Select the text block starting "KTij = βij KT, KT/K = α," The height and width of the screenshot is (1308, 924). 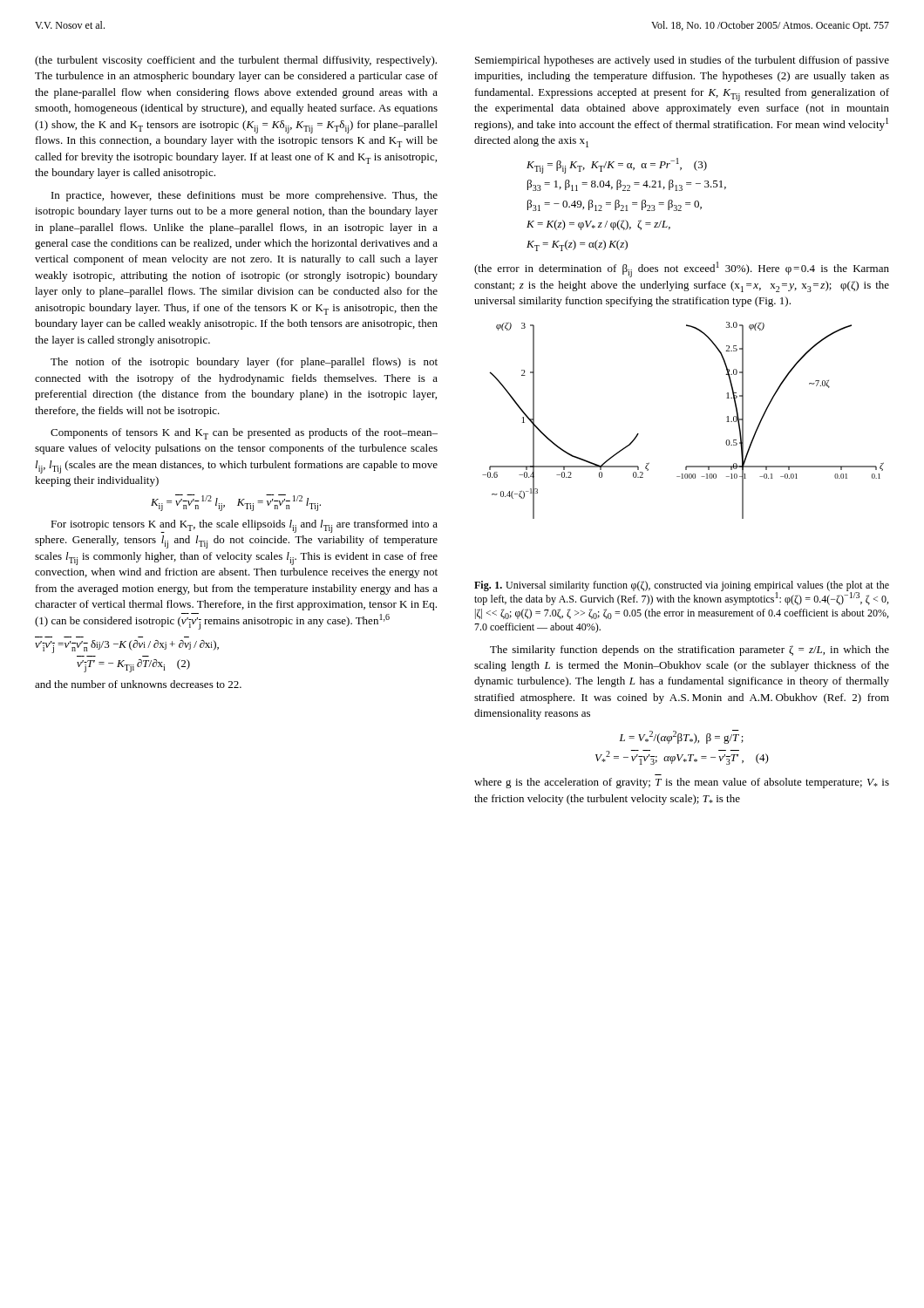click(x=708, y=205)
